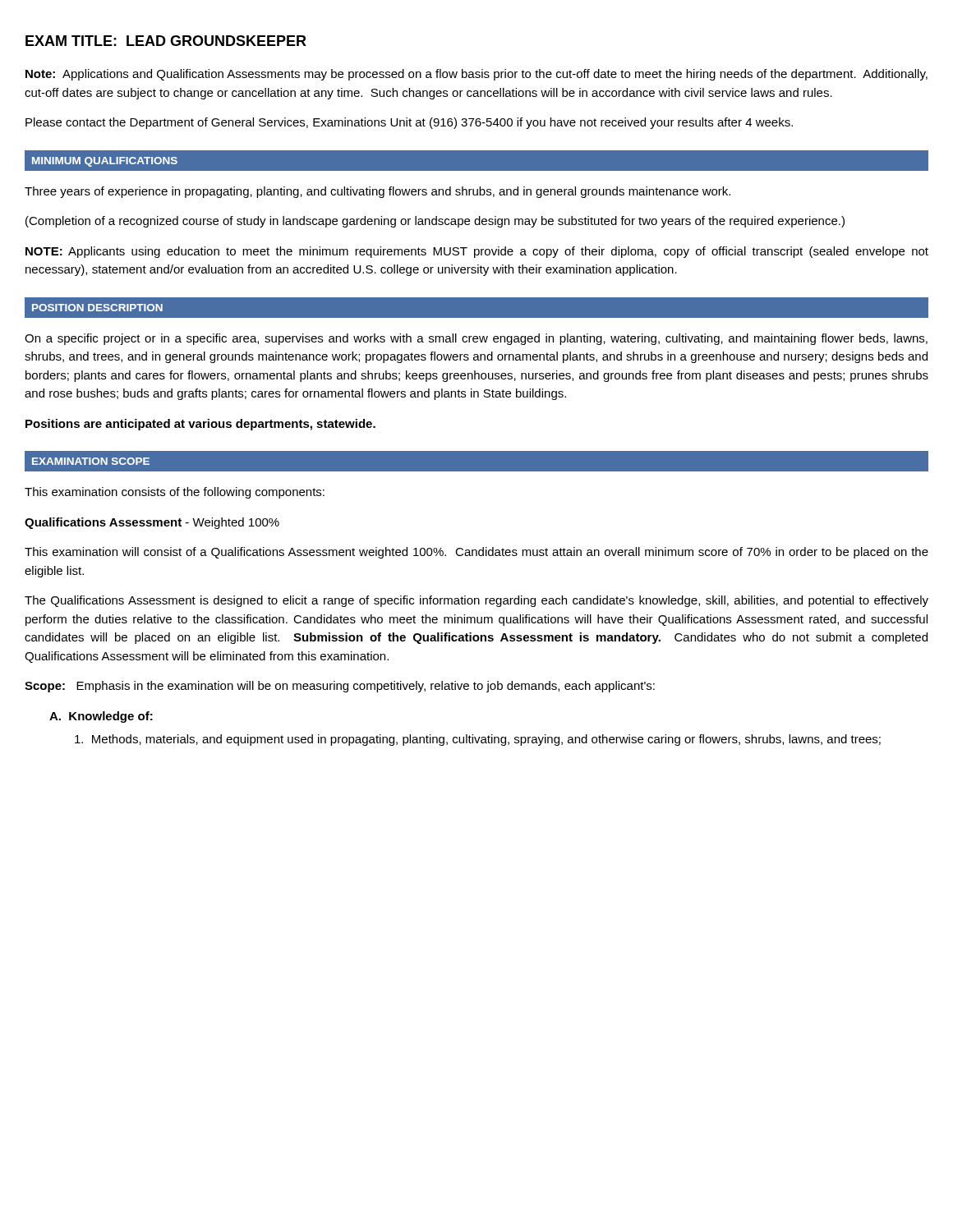Find the text starting "Please contact the Department of General"
Viewport: 953px width, 1232px height.
476,123
